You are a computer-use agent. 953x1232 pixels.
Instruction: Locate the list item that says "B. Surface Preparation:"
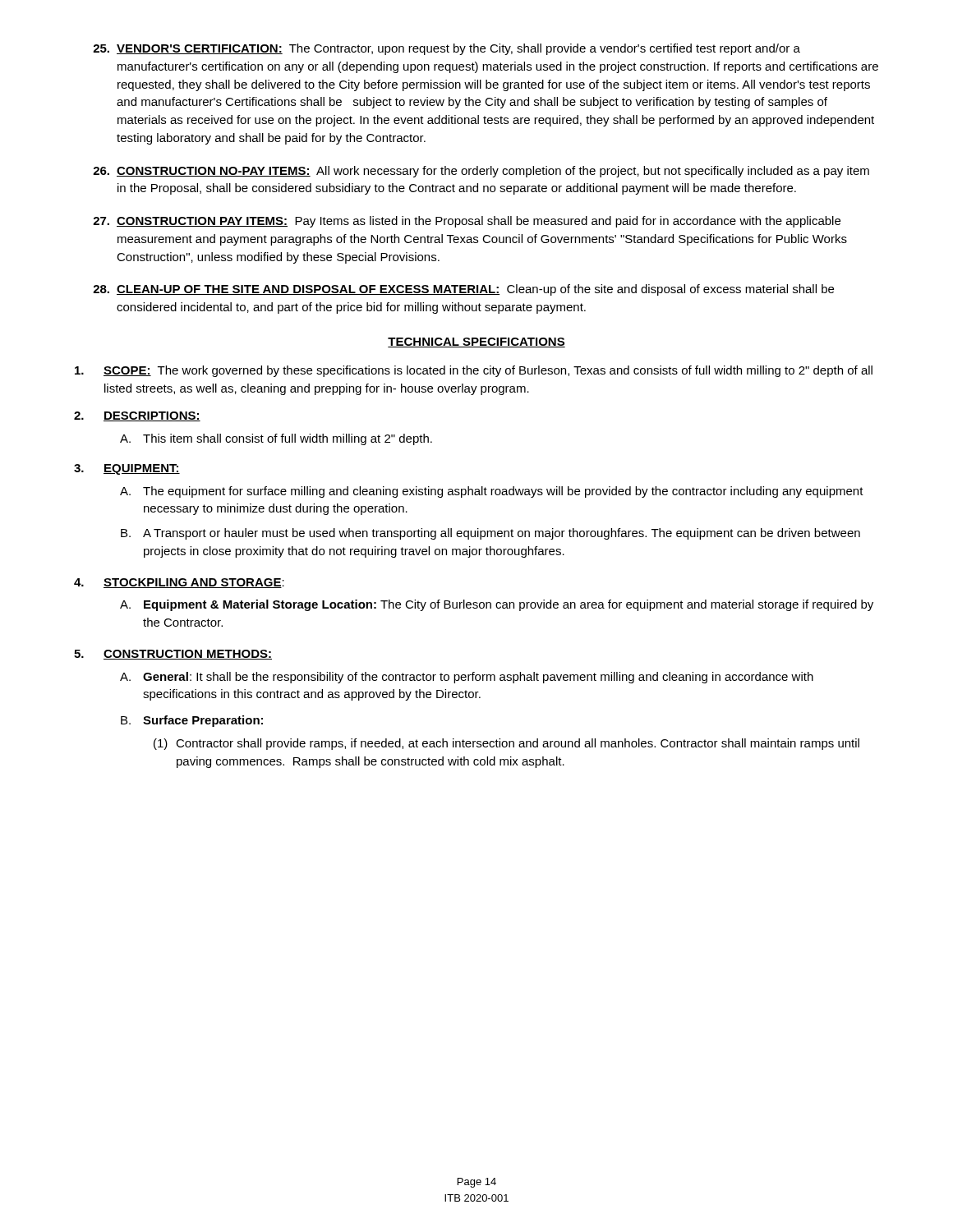point(192,721)
